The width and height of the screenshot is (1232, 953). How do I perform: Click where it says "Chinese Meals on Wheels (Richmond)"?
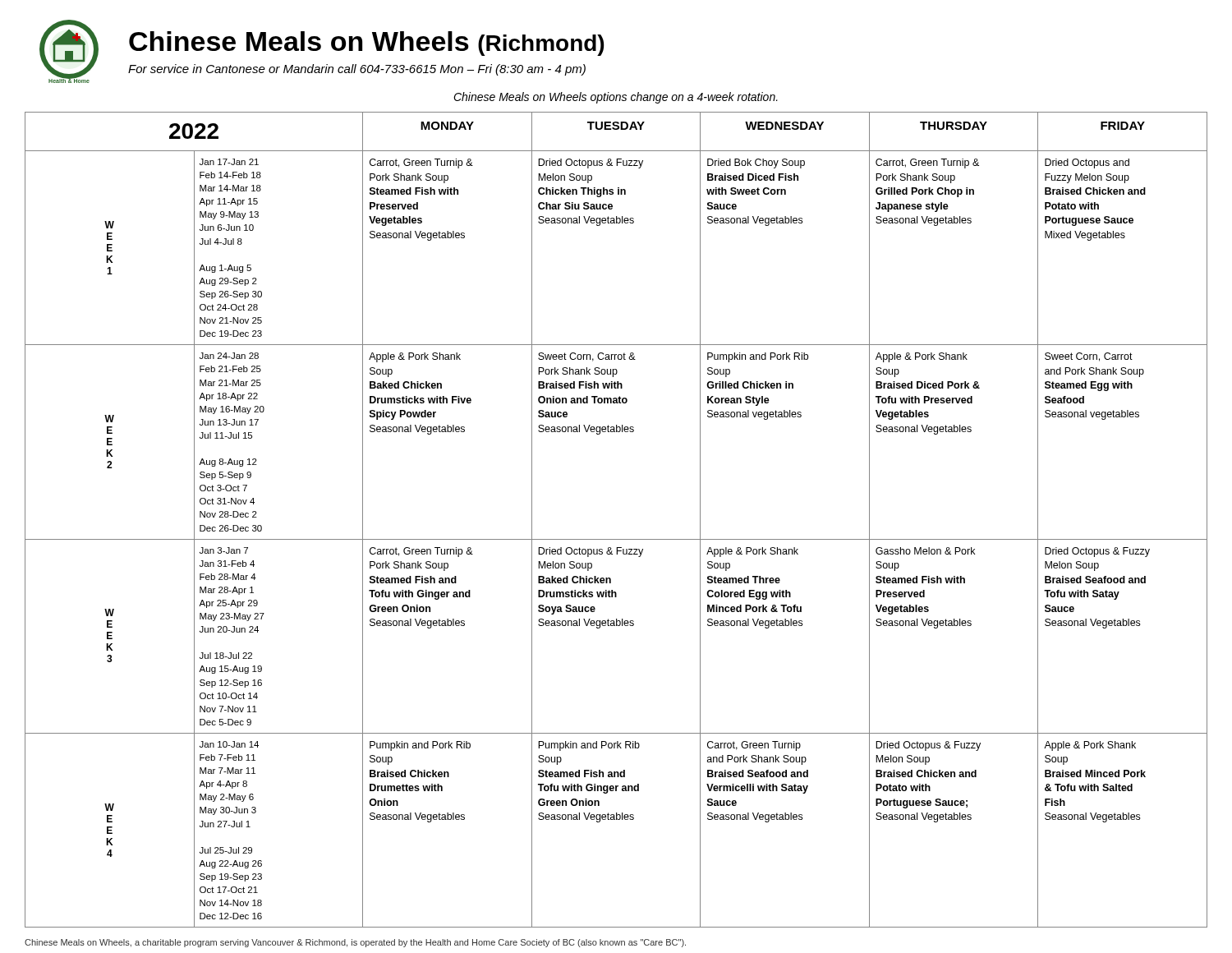(x=367, y=42)
